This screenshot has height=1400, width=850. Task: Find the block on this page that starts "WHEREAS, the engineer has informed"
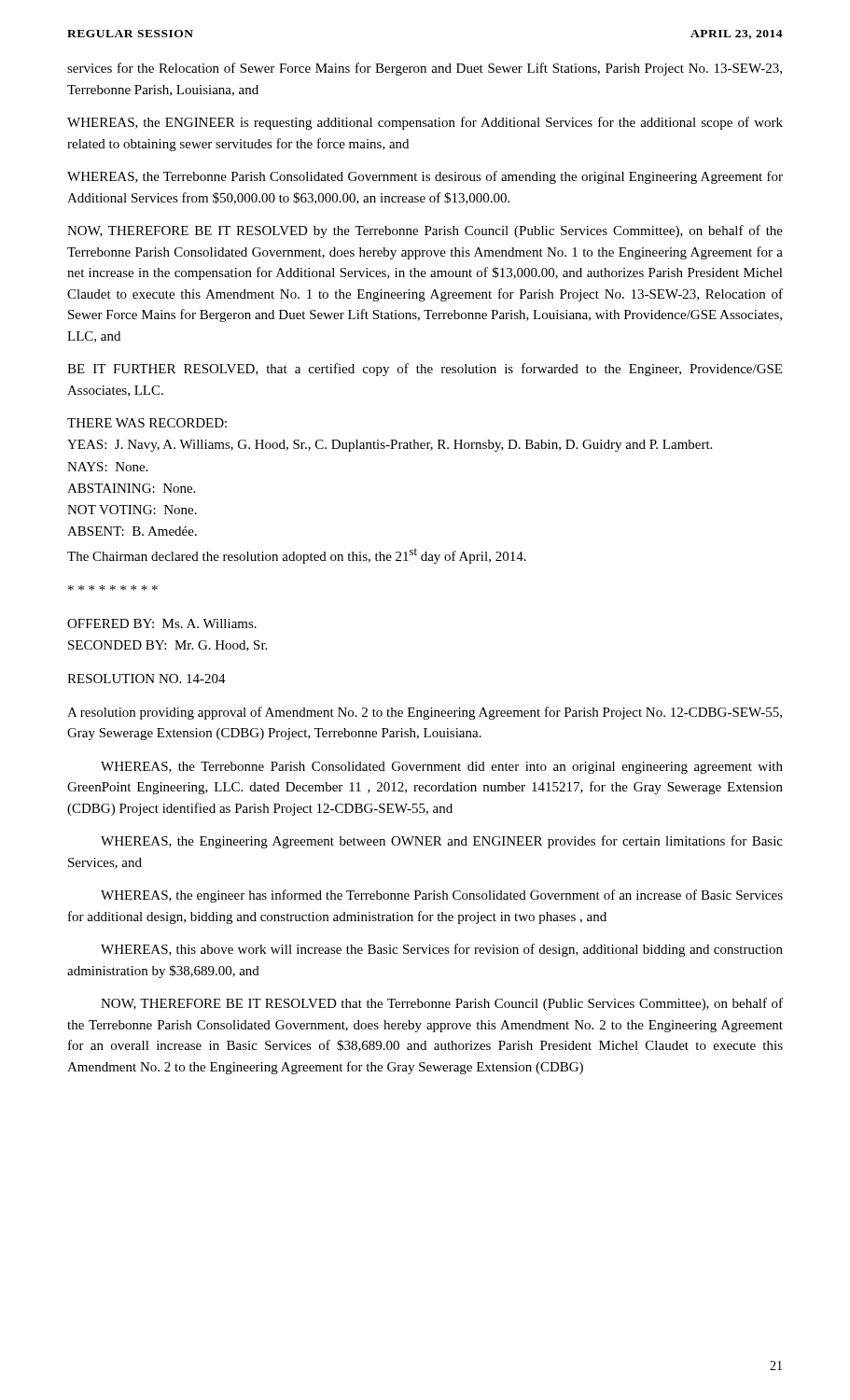(425, 906)
